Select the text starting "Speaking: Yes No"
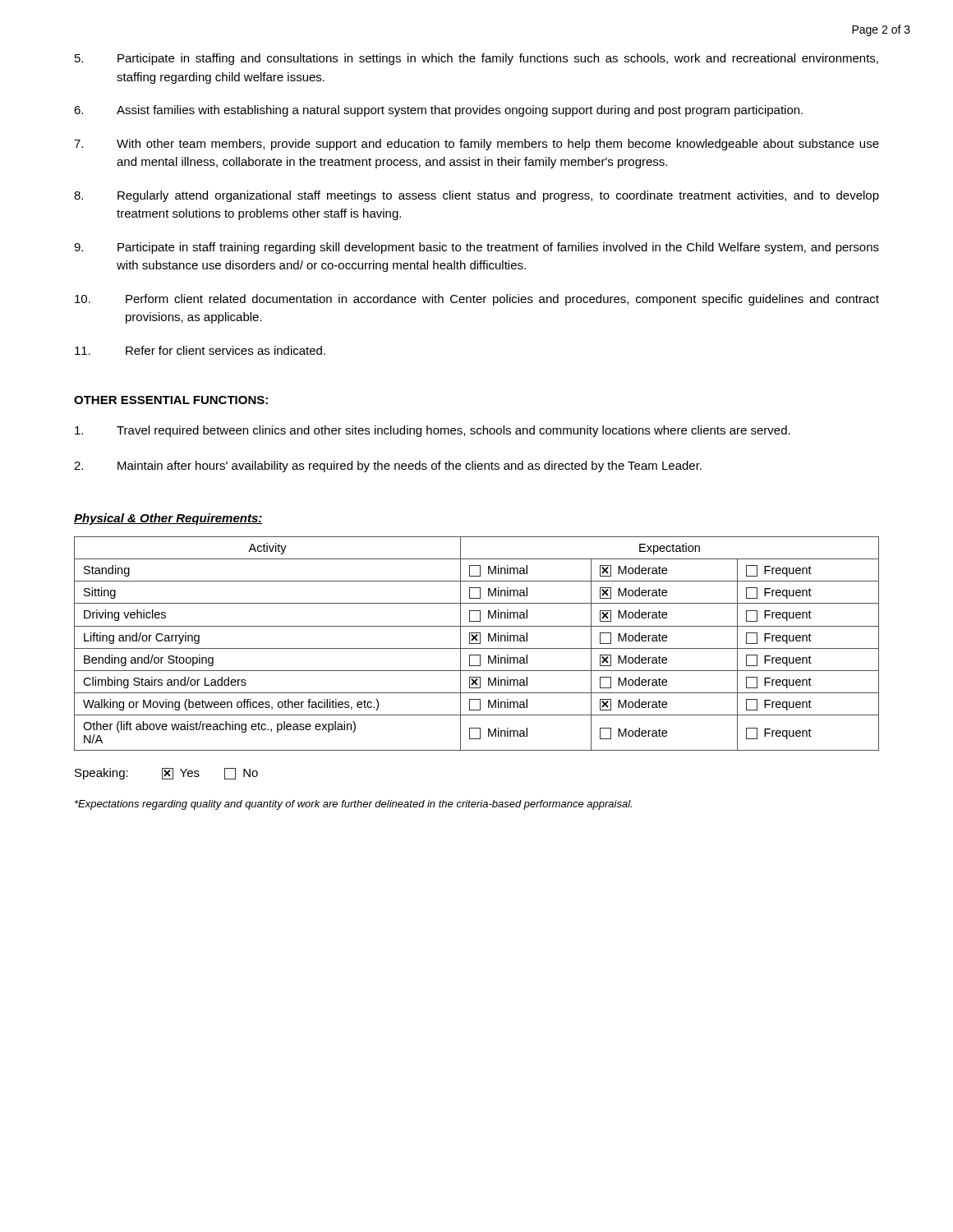Image resolution: width=953 pixels, height=1232 pixels. (x=166, y=773)
